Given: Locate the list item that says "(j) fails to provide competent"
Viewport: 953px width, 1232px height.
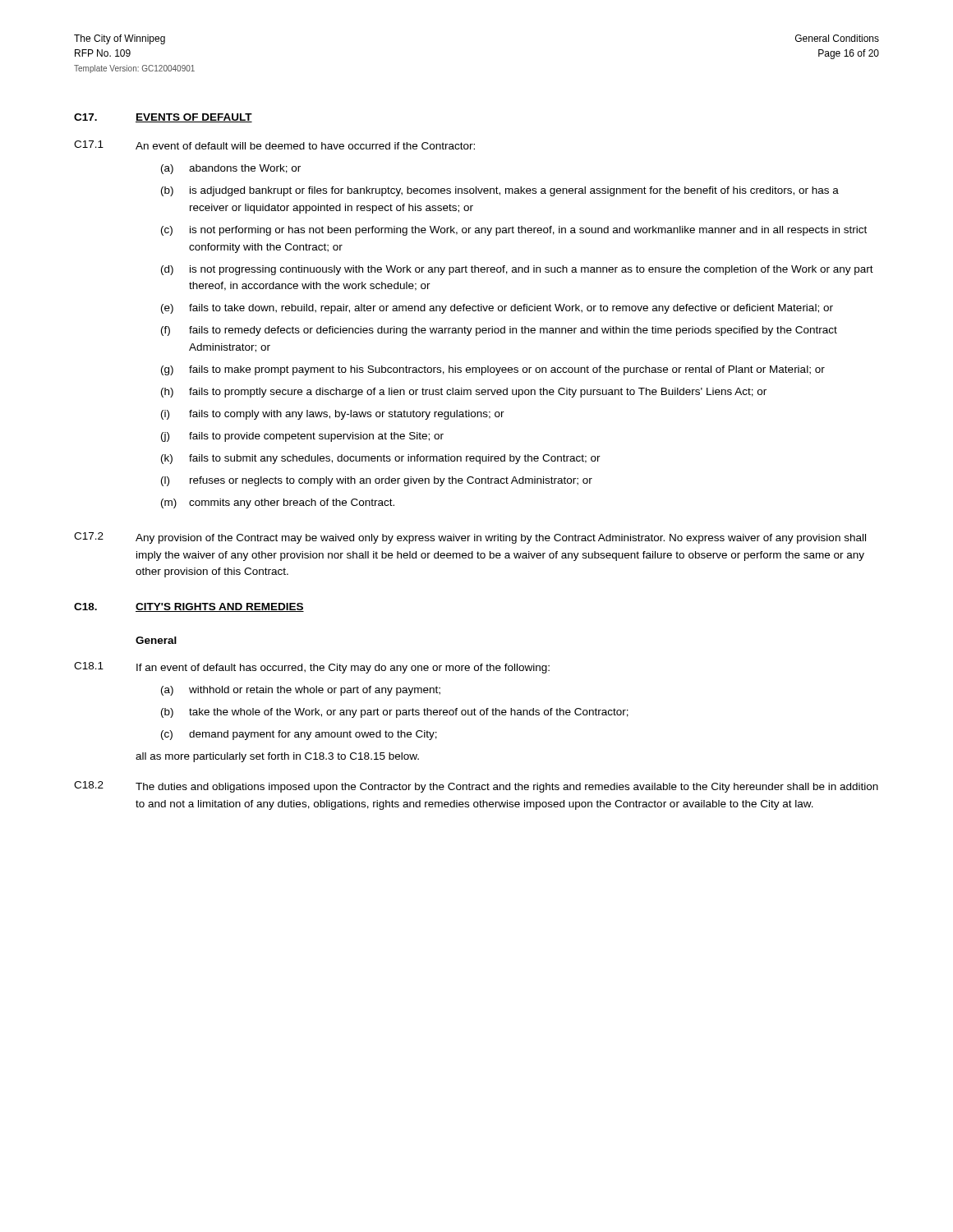Looking at the screenshot, I should click(302, 437).
